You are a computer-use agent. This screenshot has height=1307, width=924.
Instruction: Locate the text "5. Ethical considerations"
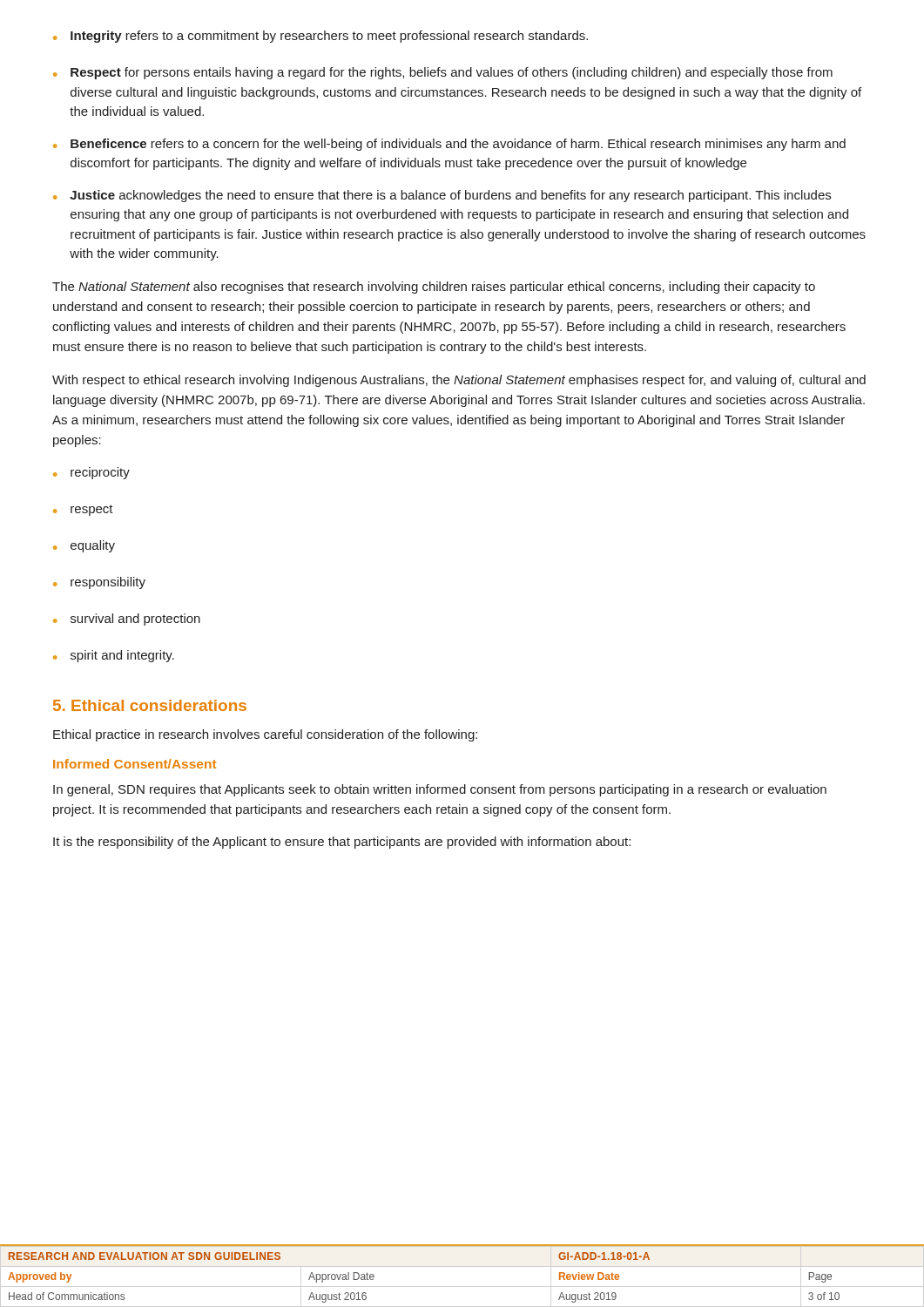(x=150, y=705)
